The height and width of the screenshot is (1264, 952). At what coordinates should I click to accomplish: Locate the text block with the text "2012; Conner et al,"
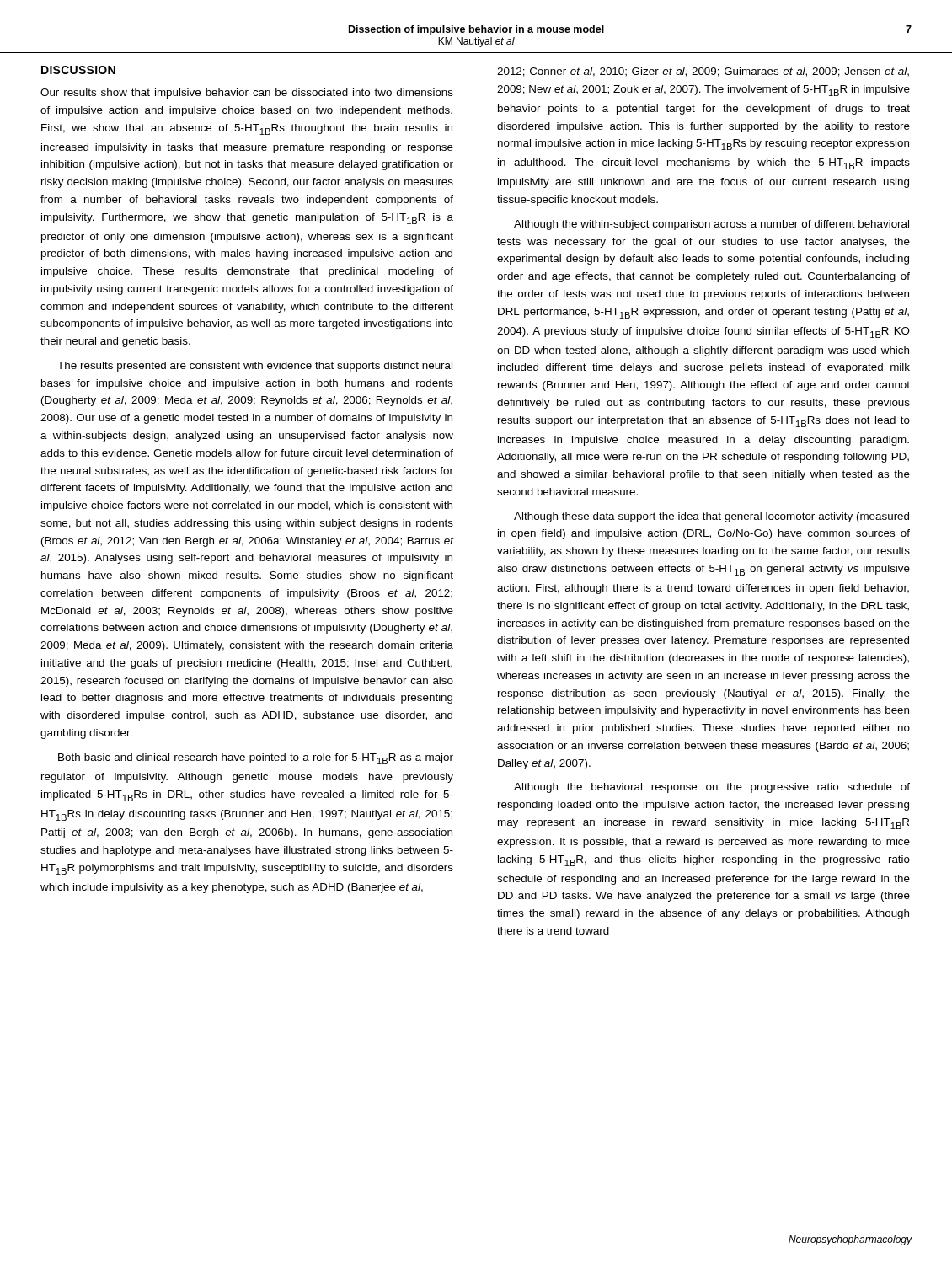703,502
